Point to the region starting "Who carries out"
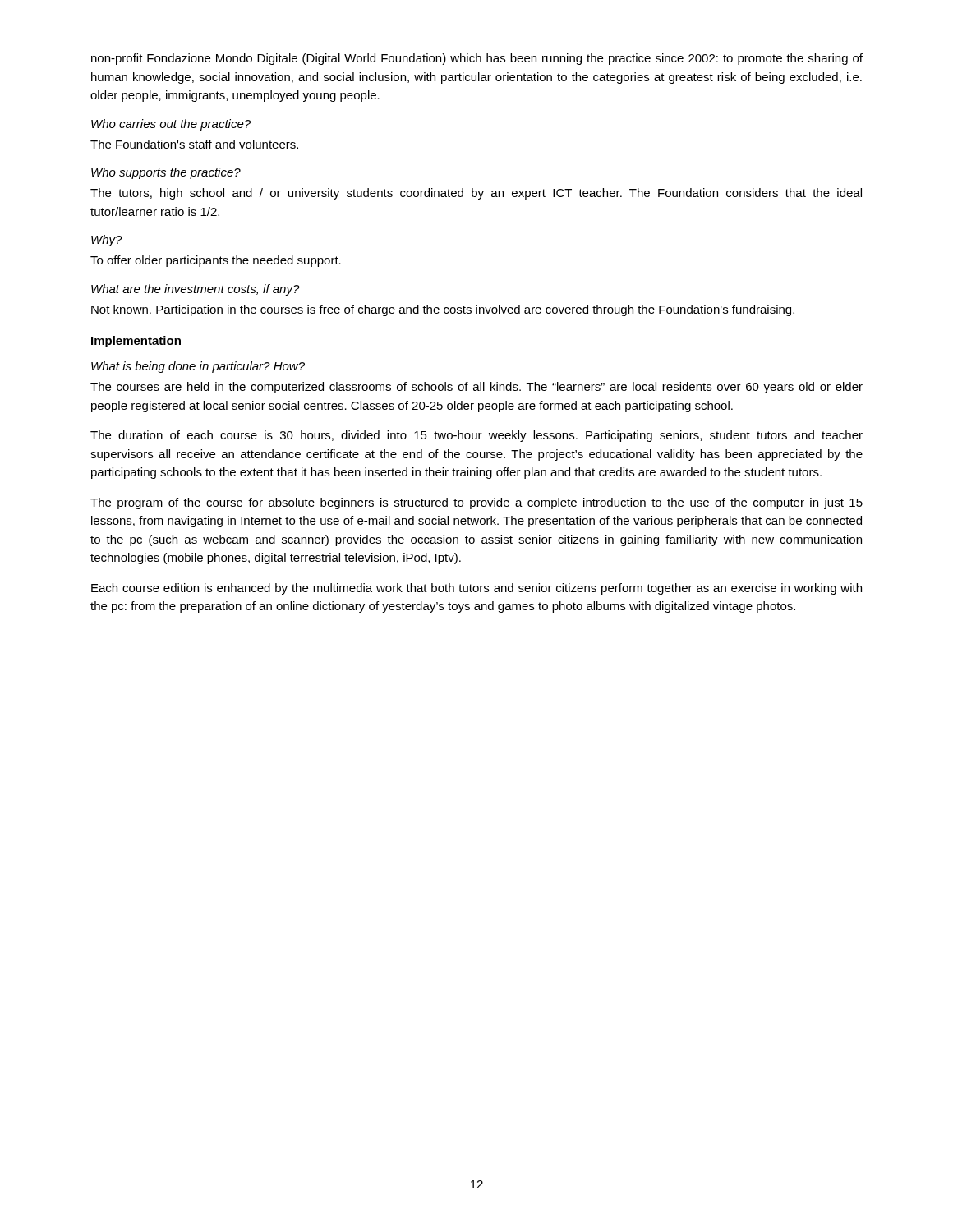Screen dimensions: 1232x953 point(170,123)
